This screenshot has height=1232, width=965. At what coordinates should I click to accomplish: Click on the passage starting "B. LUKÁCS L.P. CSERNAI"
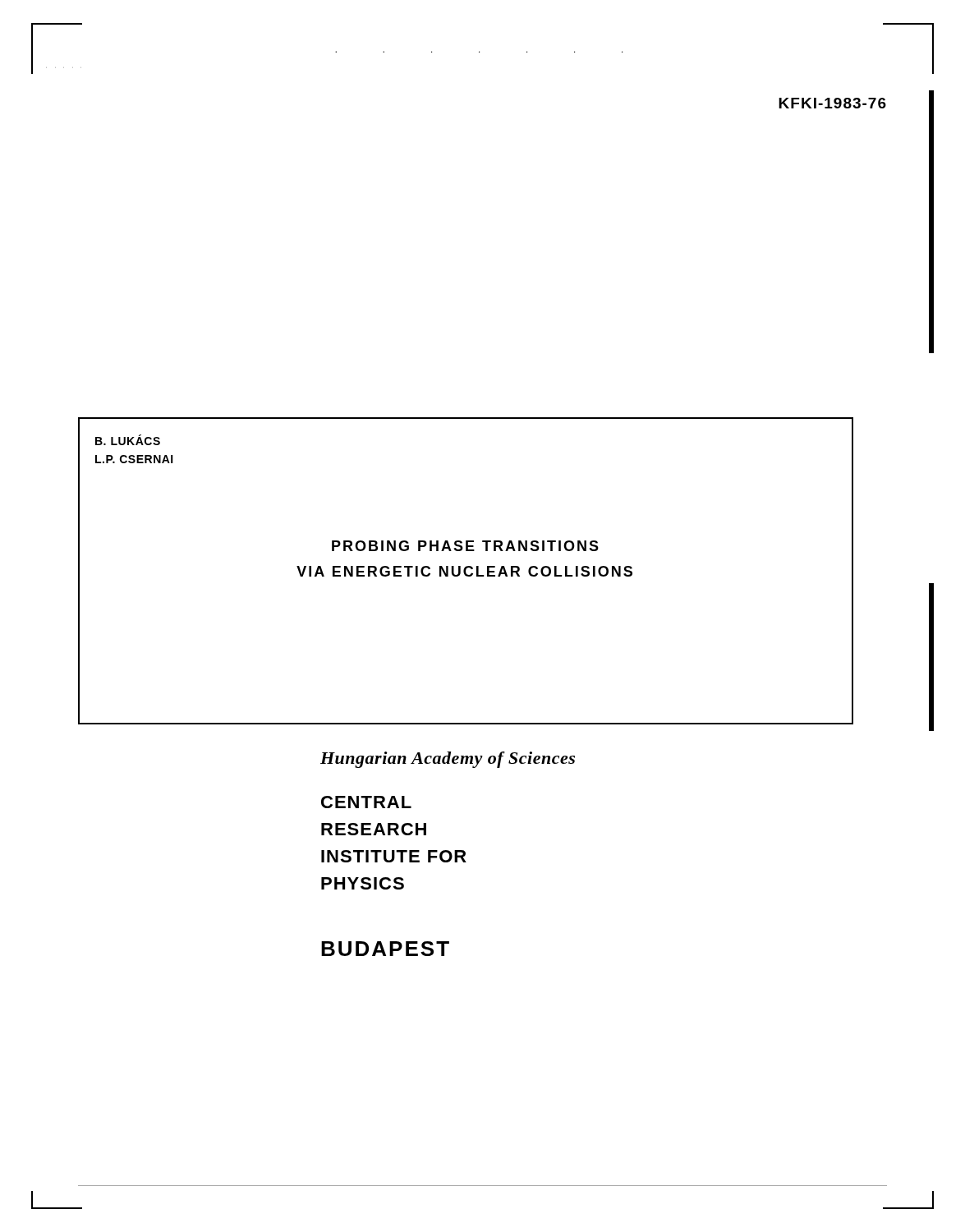pyautogui.click(x=134, y=450)
